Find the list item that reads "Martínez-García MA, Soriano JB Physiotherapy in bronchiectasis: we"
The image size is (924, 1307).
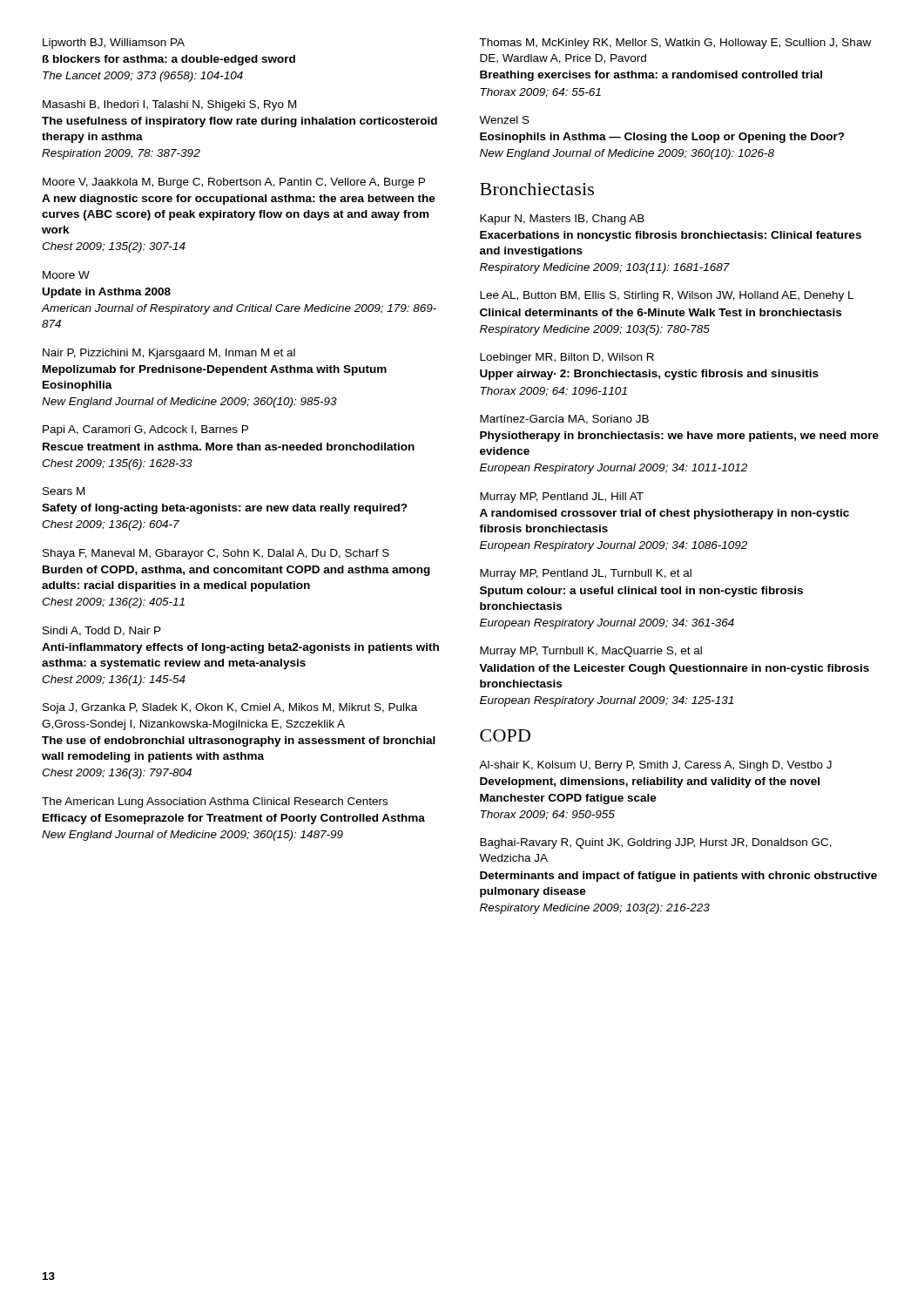tap(681, 444)
